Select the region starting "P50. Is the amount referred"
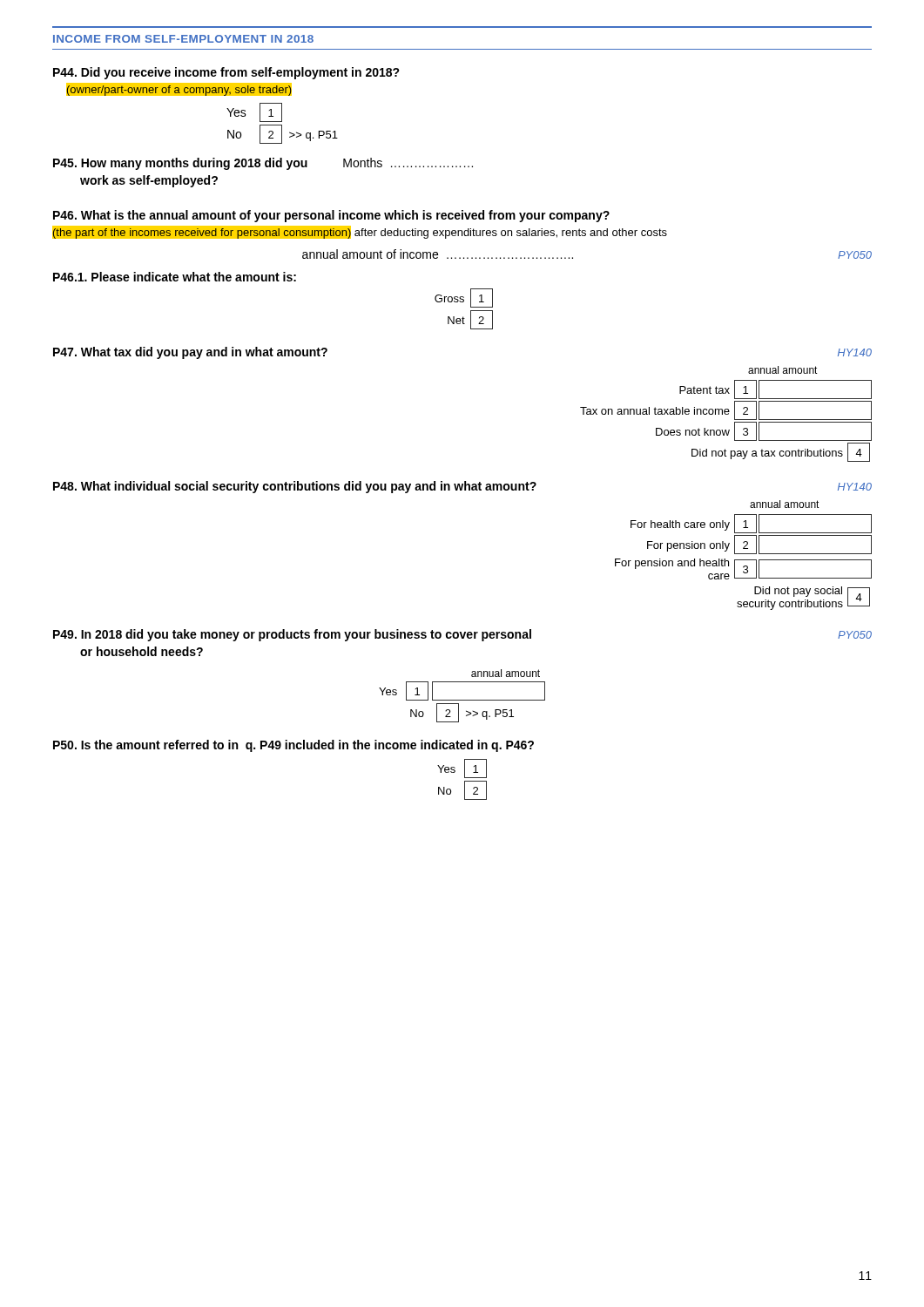This screenshot has height=1307, width=924. [x=462, y=769]
